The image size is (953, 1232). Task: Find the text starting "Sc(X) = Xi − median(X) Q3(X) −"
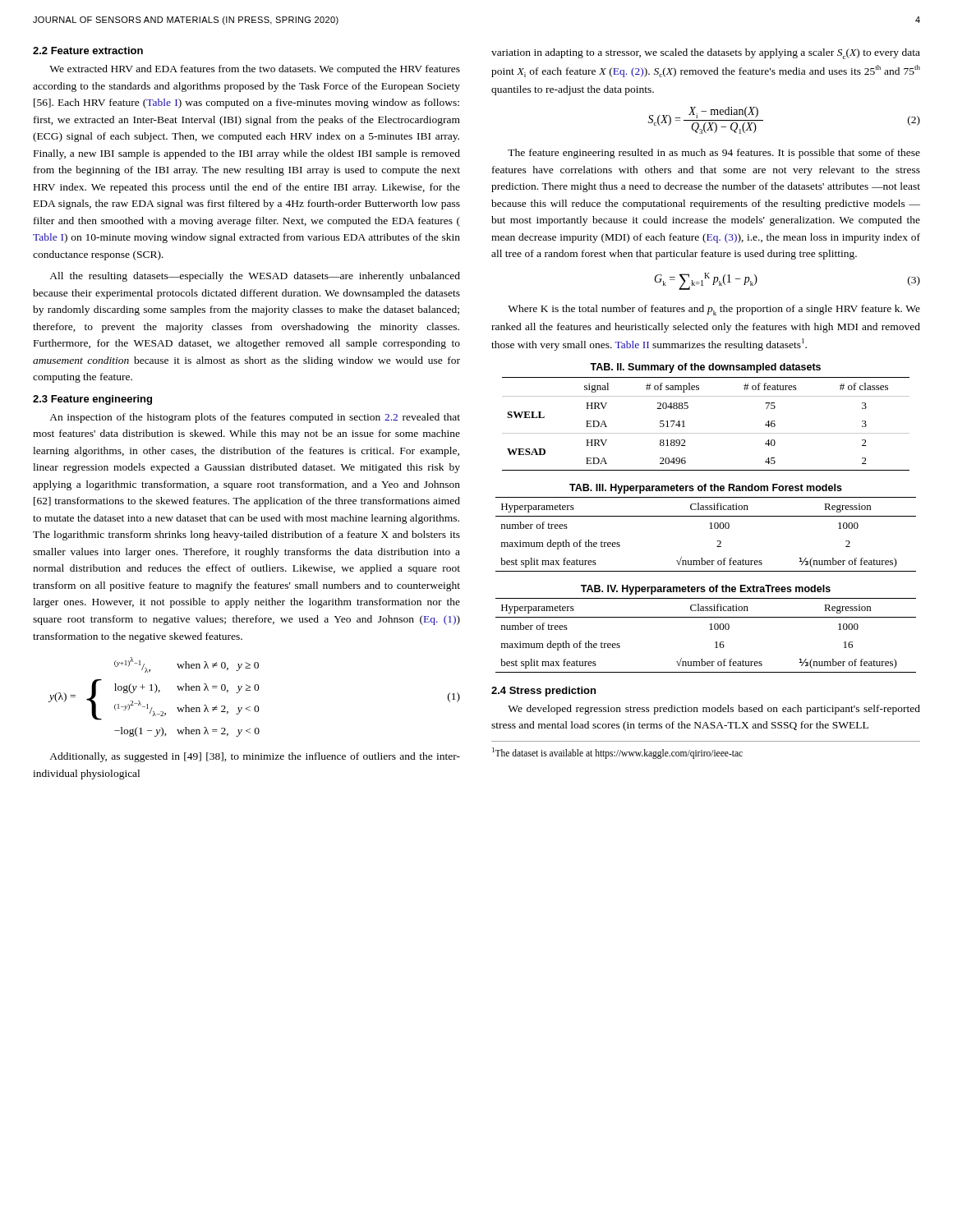coord(723,120)
